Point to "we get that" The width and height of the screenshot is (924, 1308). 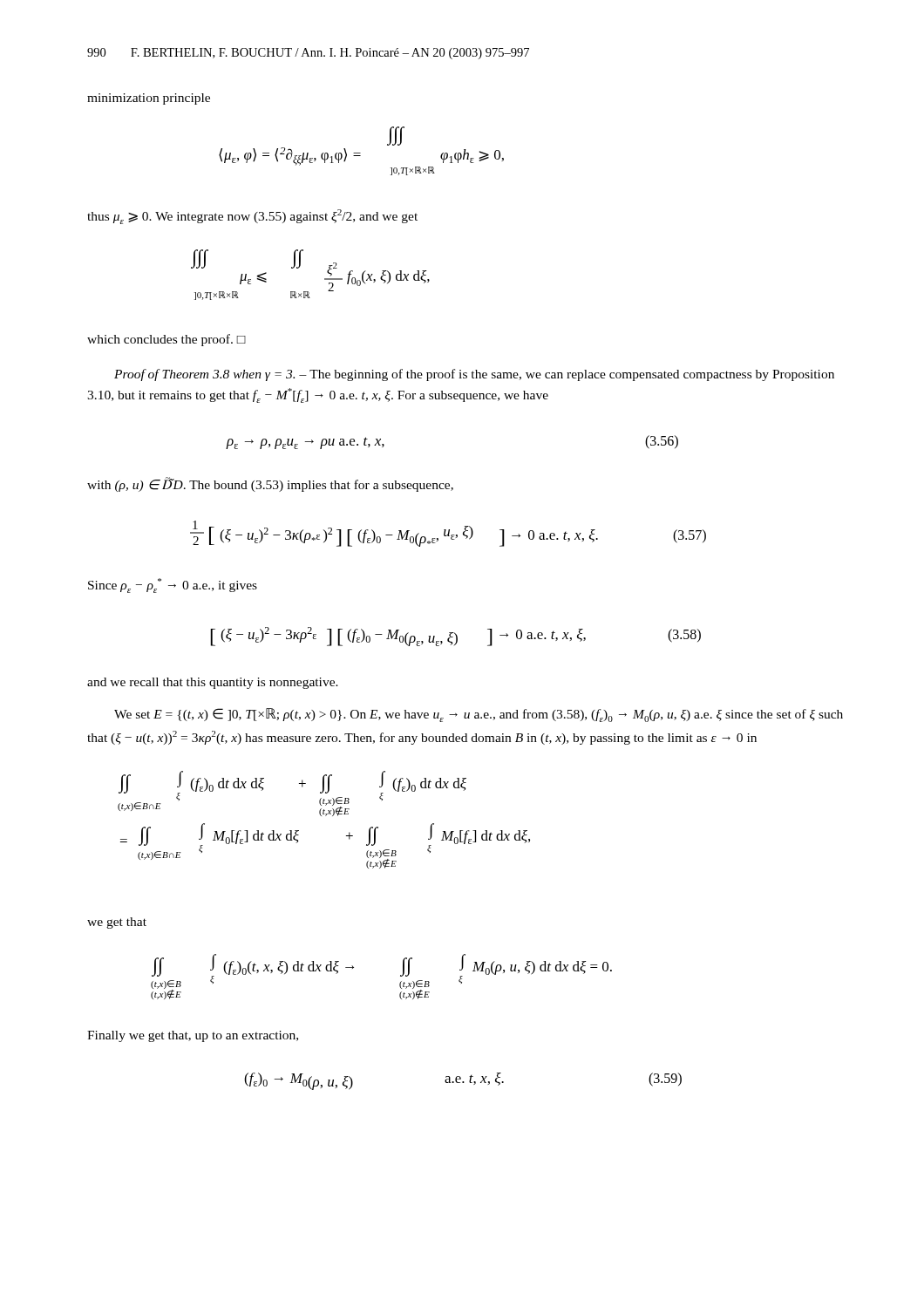[117, 921]
